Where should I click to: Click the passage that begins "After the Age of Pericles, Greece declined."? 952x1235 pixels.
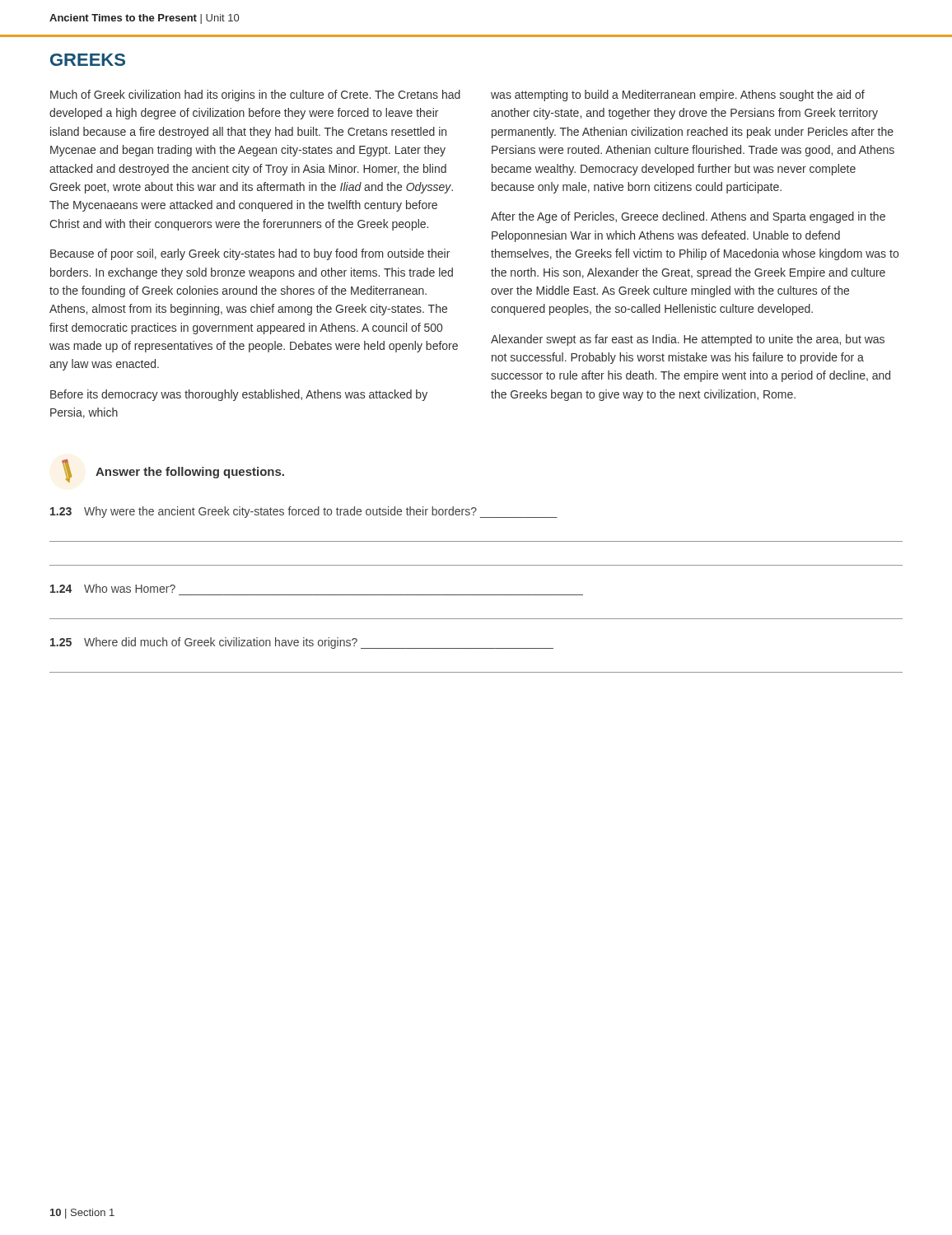click(697, 263)
